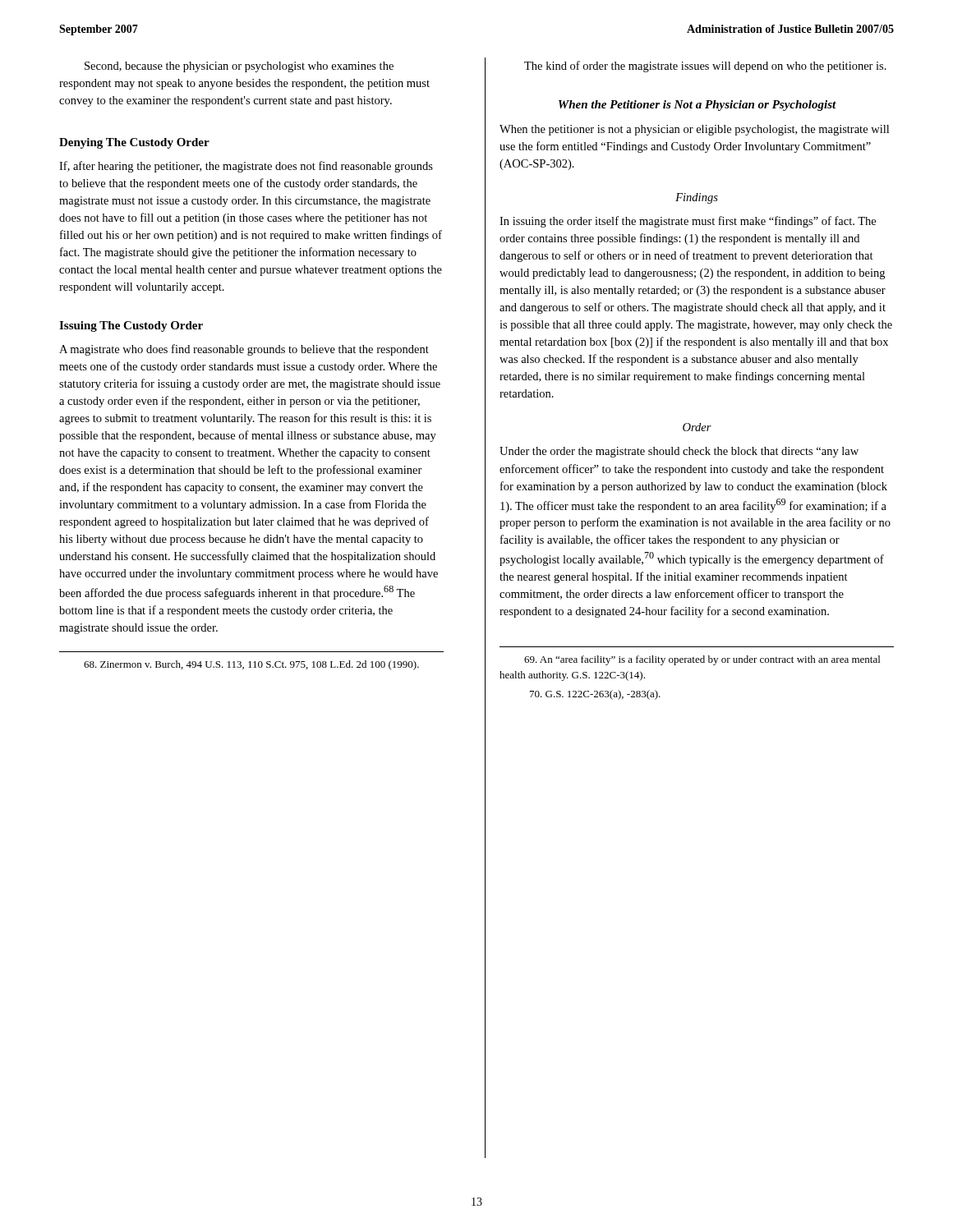
Task: Locate the section header that opens with "When the Petitioner is Not"
Action: (697, 104)
